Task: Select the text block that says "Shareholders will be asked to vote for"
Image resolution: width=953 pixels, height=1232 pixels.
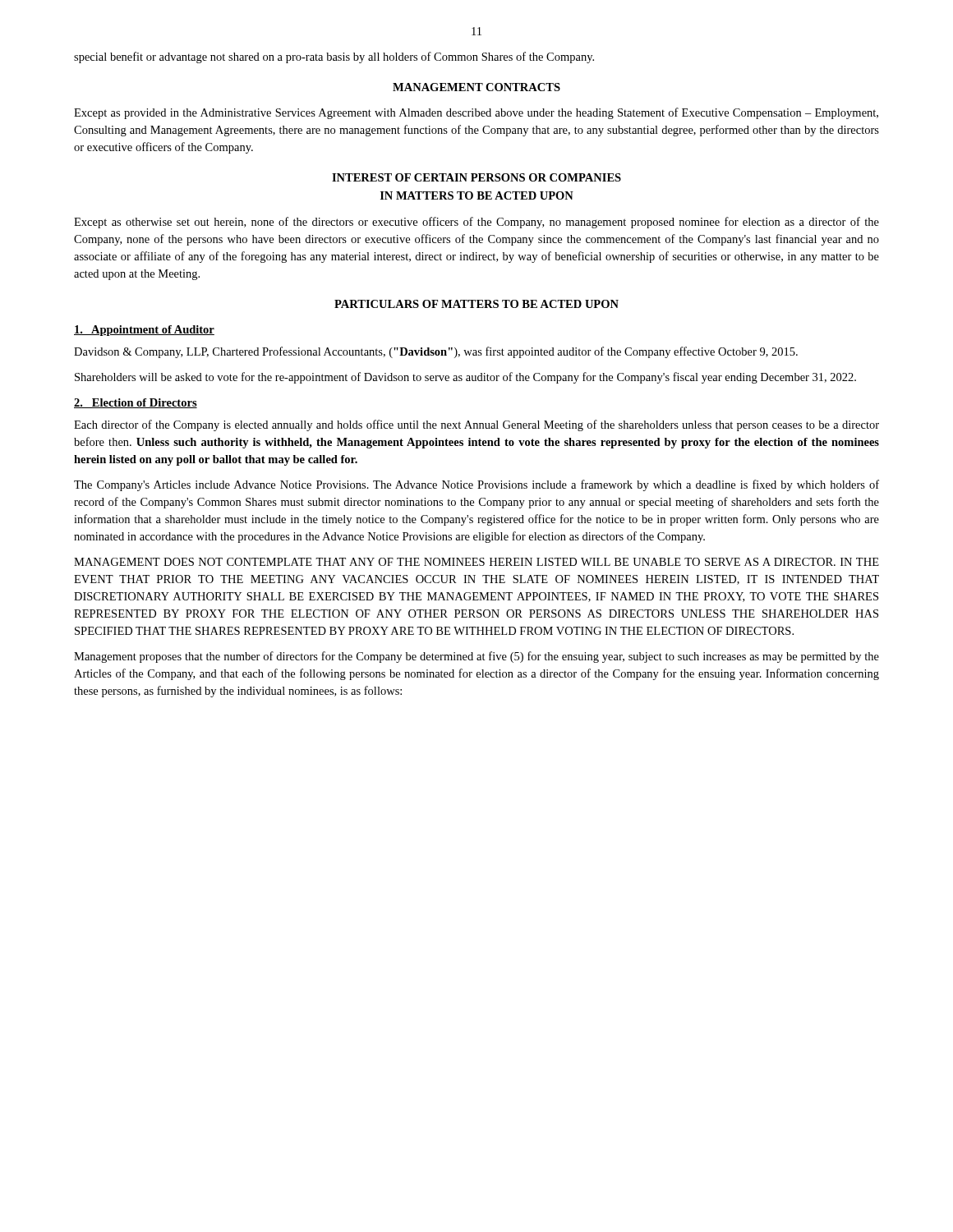Action: [465, 377]
